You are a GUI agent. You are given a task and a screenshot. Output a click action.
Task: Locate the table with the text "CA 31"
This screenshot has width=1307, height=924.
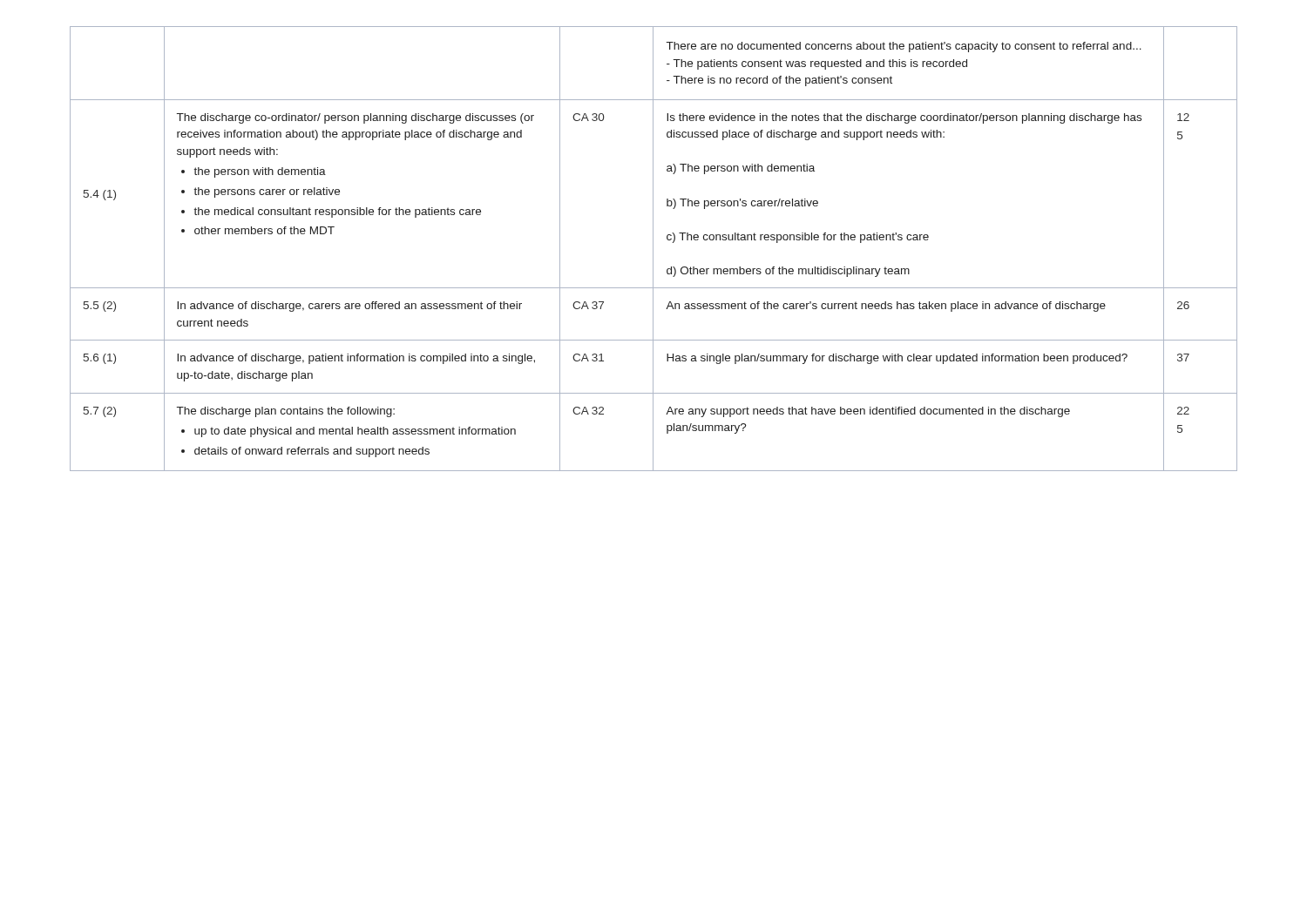click(654, 249)
